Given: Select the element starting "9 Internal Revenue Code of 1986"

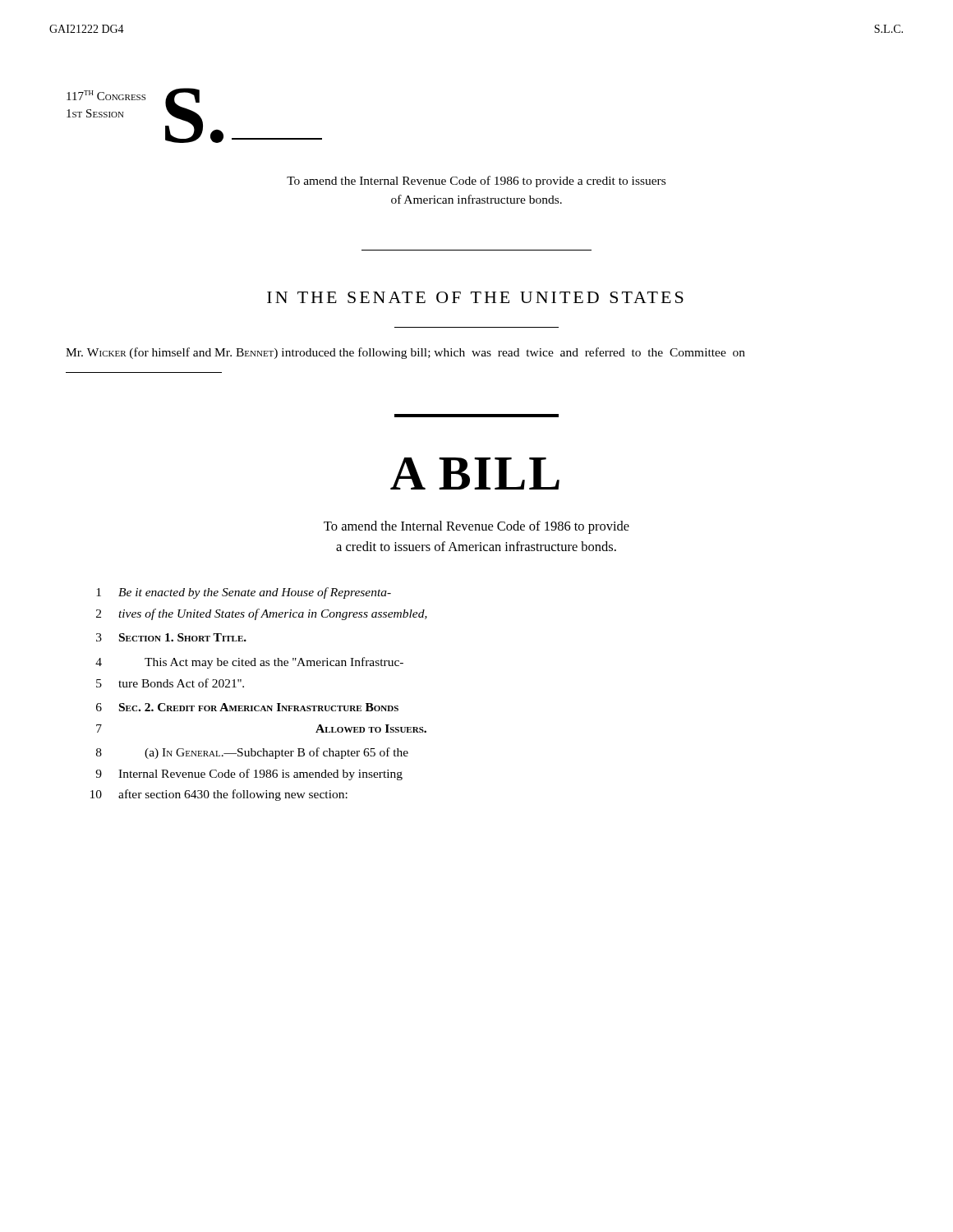Looking at the screenshot, I should (x=249, y=775).
